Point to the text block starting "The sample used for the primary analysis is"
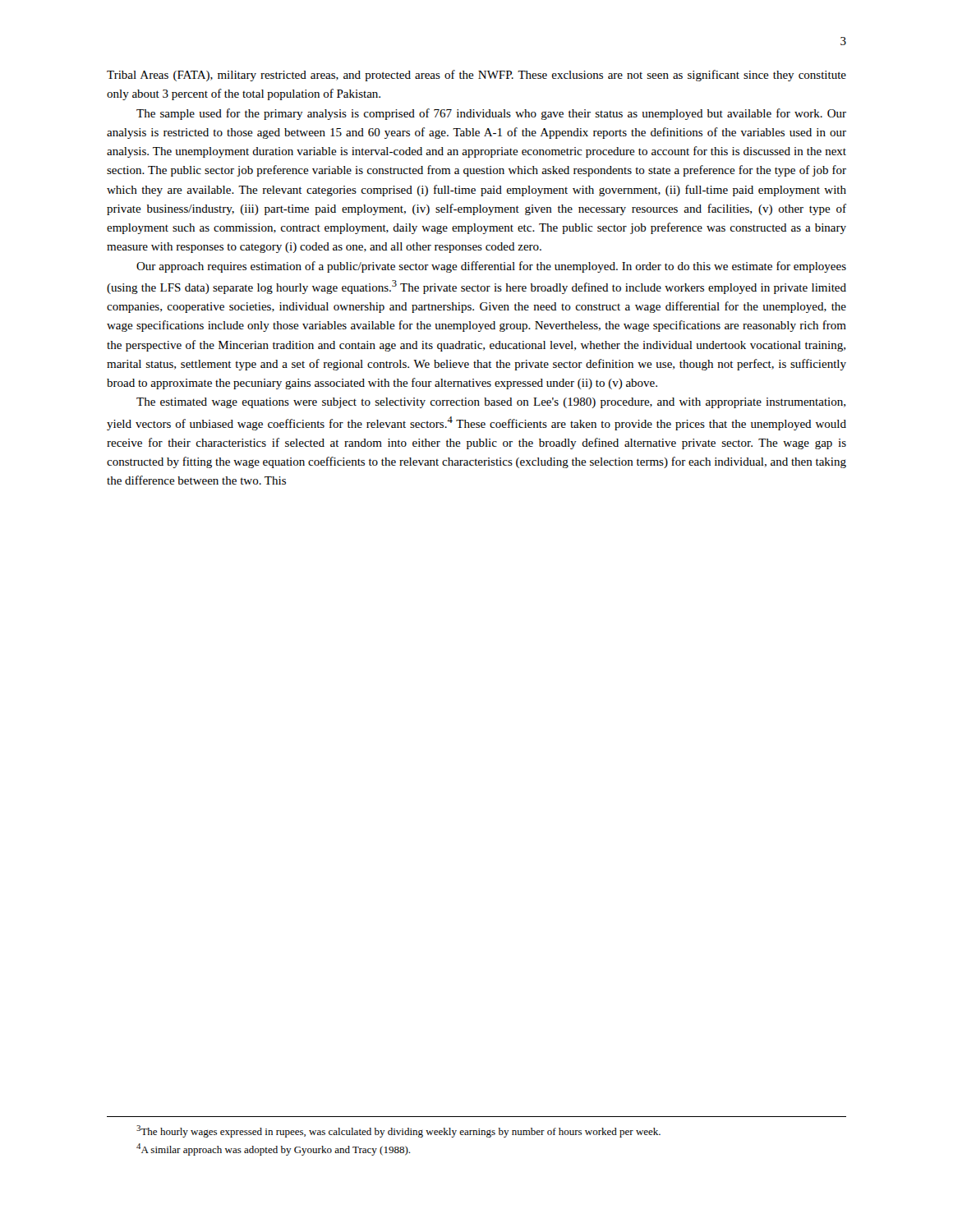The image size is (953, 1232). (476, 180)
